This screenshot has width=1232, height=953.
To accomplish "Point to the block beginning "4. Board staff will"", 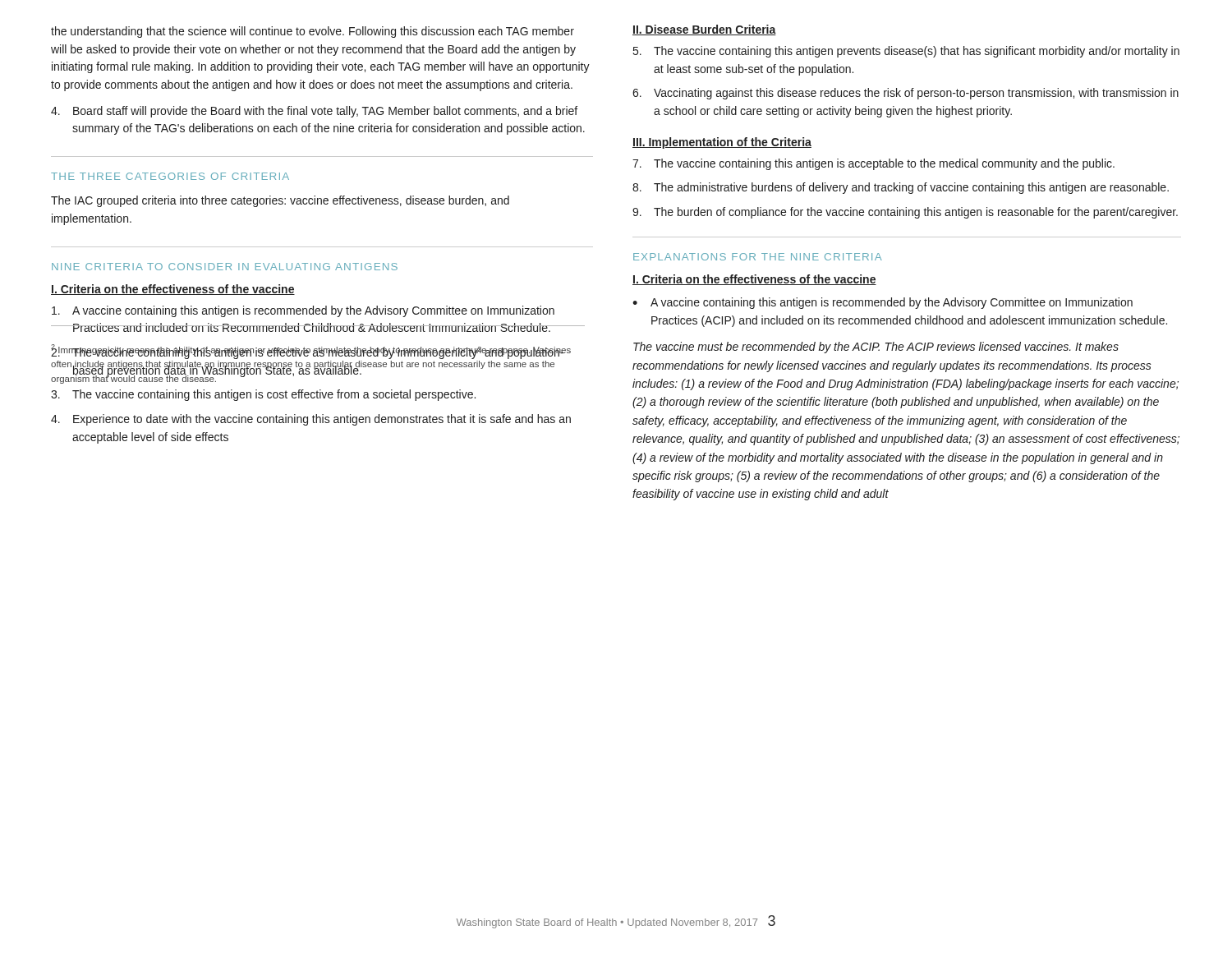I will point(322,120).
